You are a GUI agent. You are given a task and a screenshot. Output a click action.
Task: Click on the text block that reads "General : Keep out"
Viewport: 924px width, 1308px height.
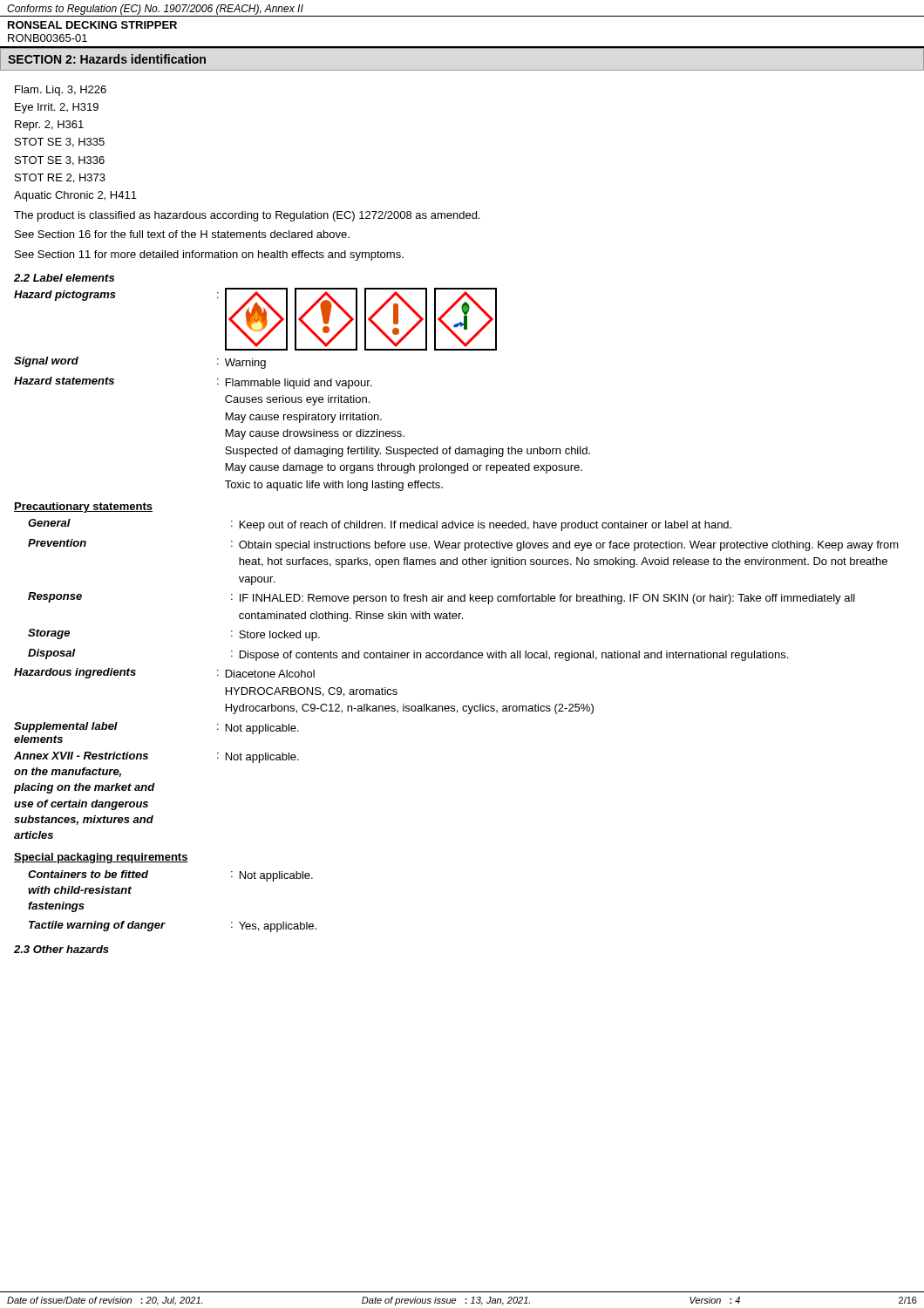pos(462,525)
